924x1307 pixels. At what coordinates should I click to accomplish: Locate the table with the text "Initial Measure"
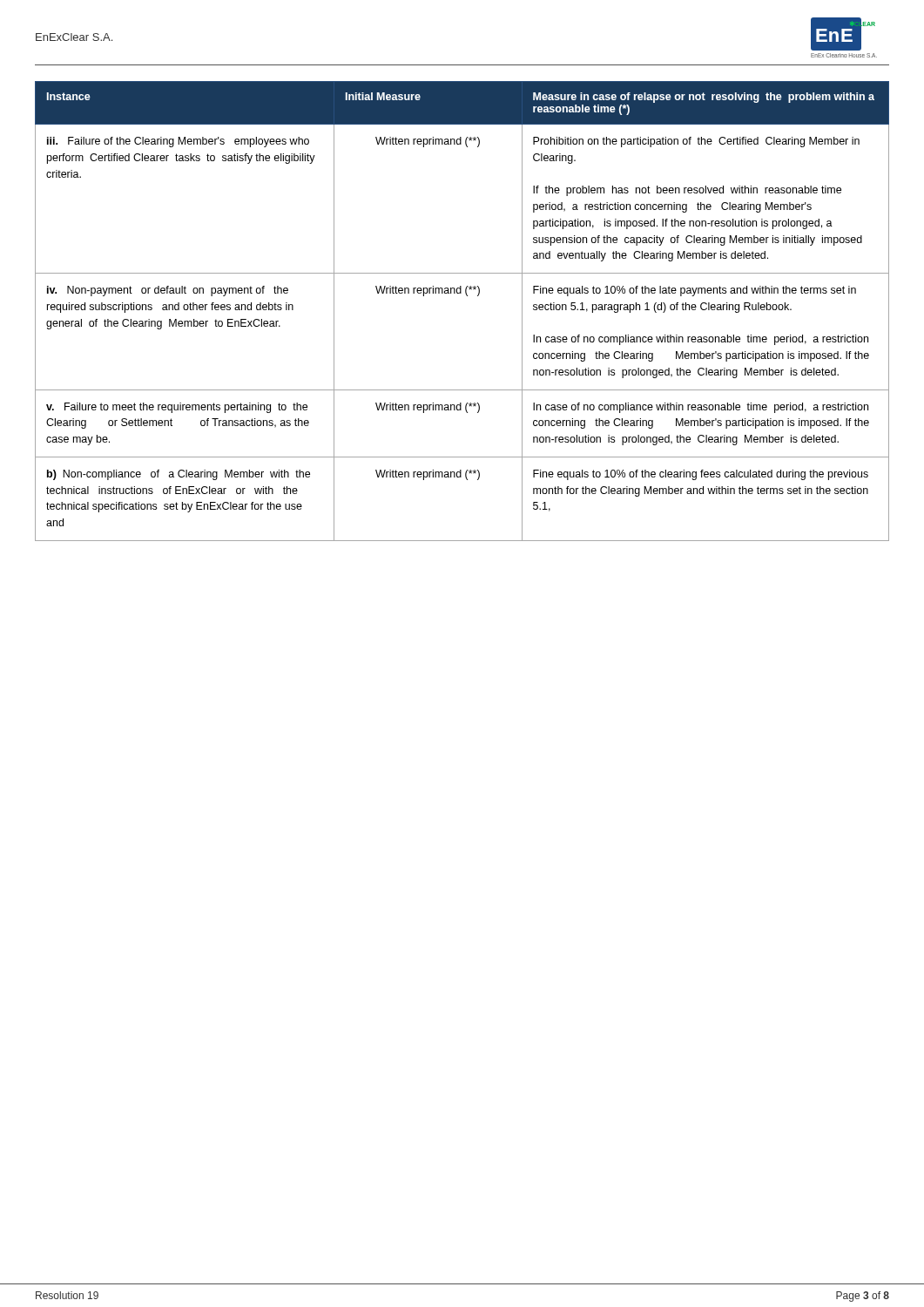[462, 311]
